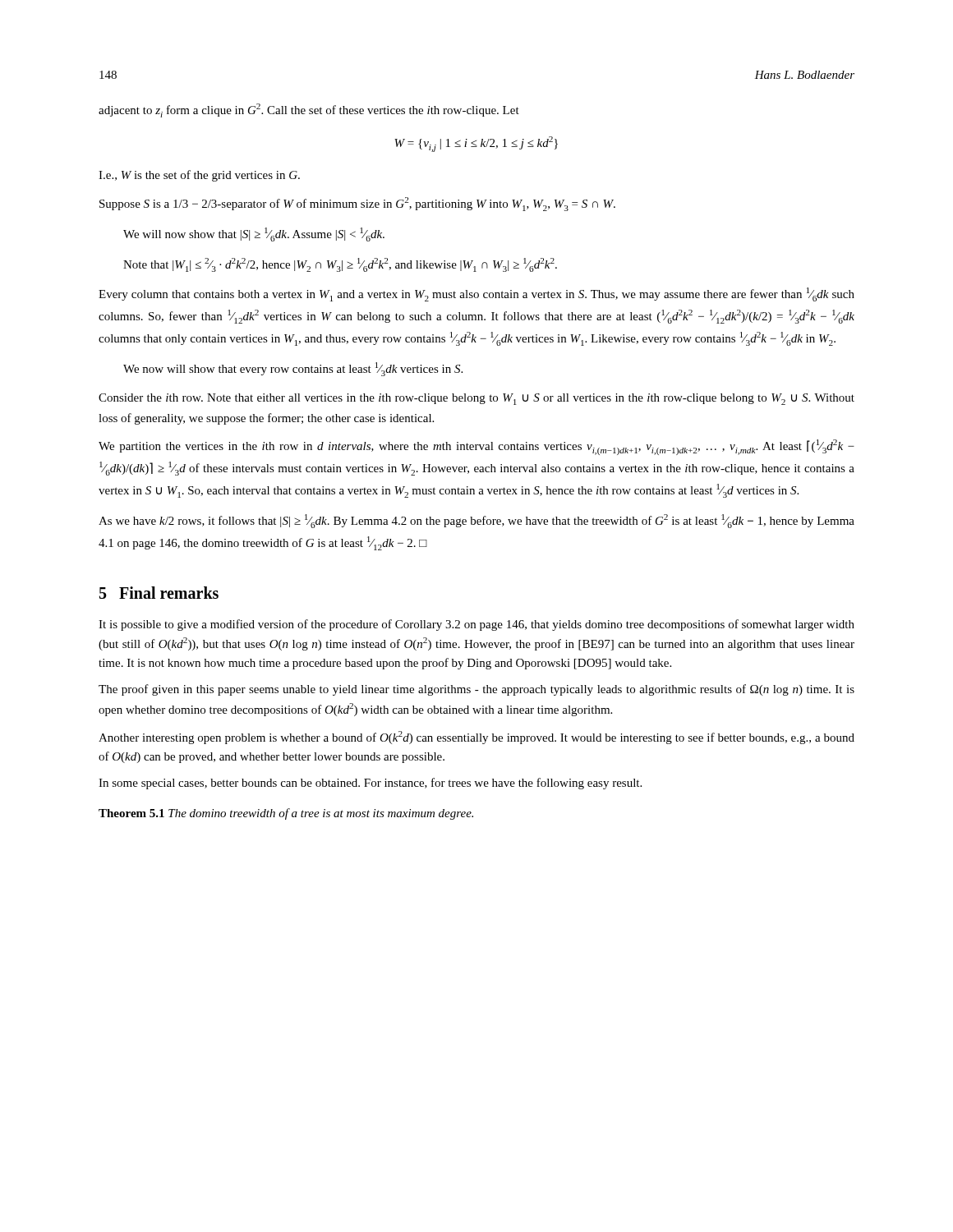Click on the text block that says "Every column that"
This screenshot has width=953, height=1232.
pyautogui.click(x=476, y=316)
